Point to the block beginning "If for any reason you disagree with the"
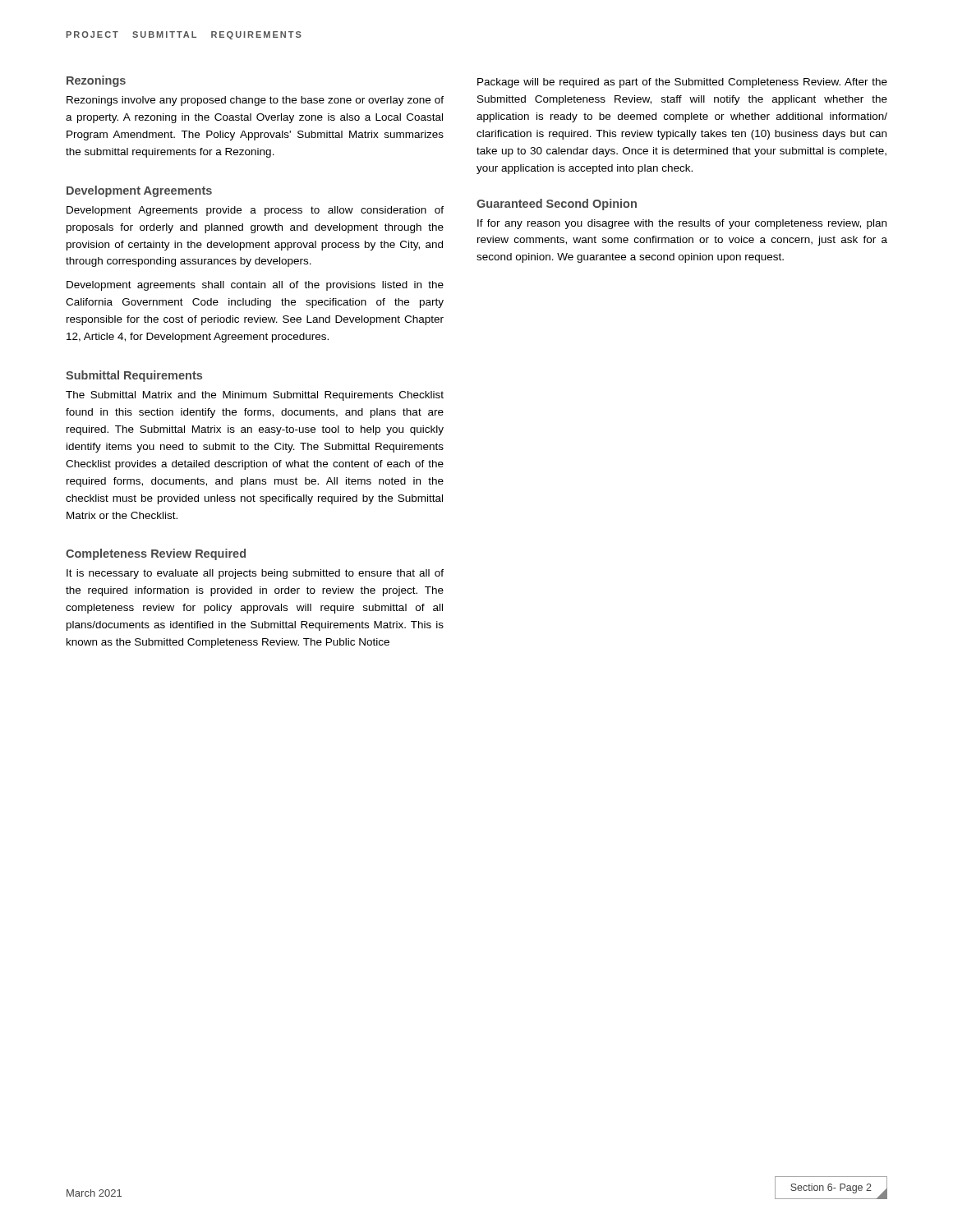The height and width of the screenshot is (1232, 953). 682,241
